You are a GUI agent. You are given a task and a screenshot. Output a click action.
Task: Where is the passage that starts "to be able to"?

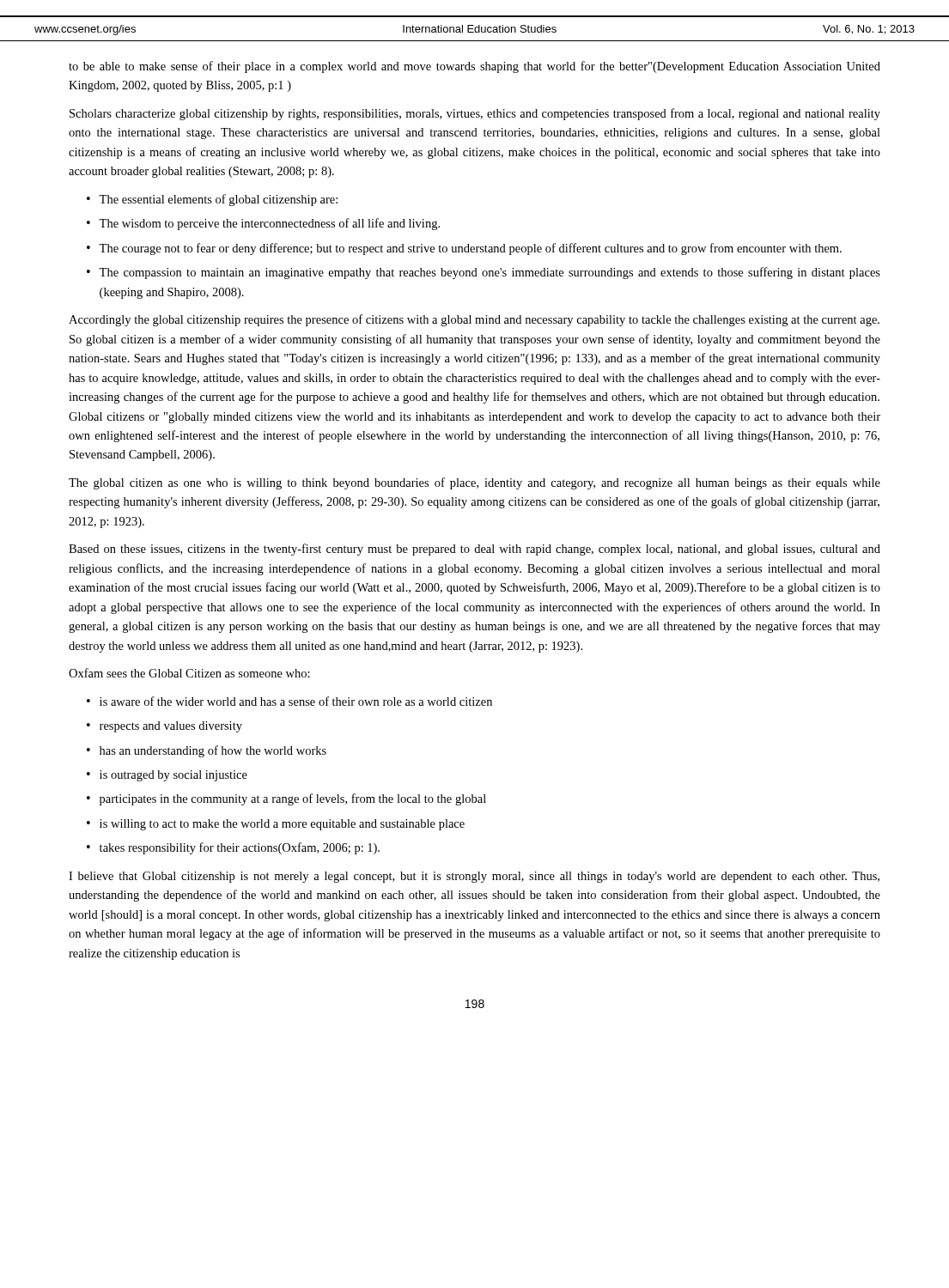pyautogui.click(x=474, y=76)
